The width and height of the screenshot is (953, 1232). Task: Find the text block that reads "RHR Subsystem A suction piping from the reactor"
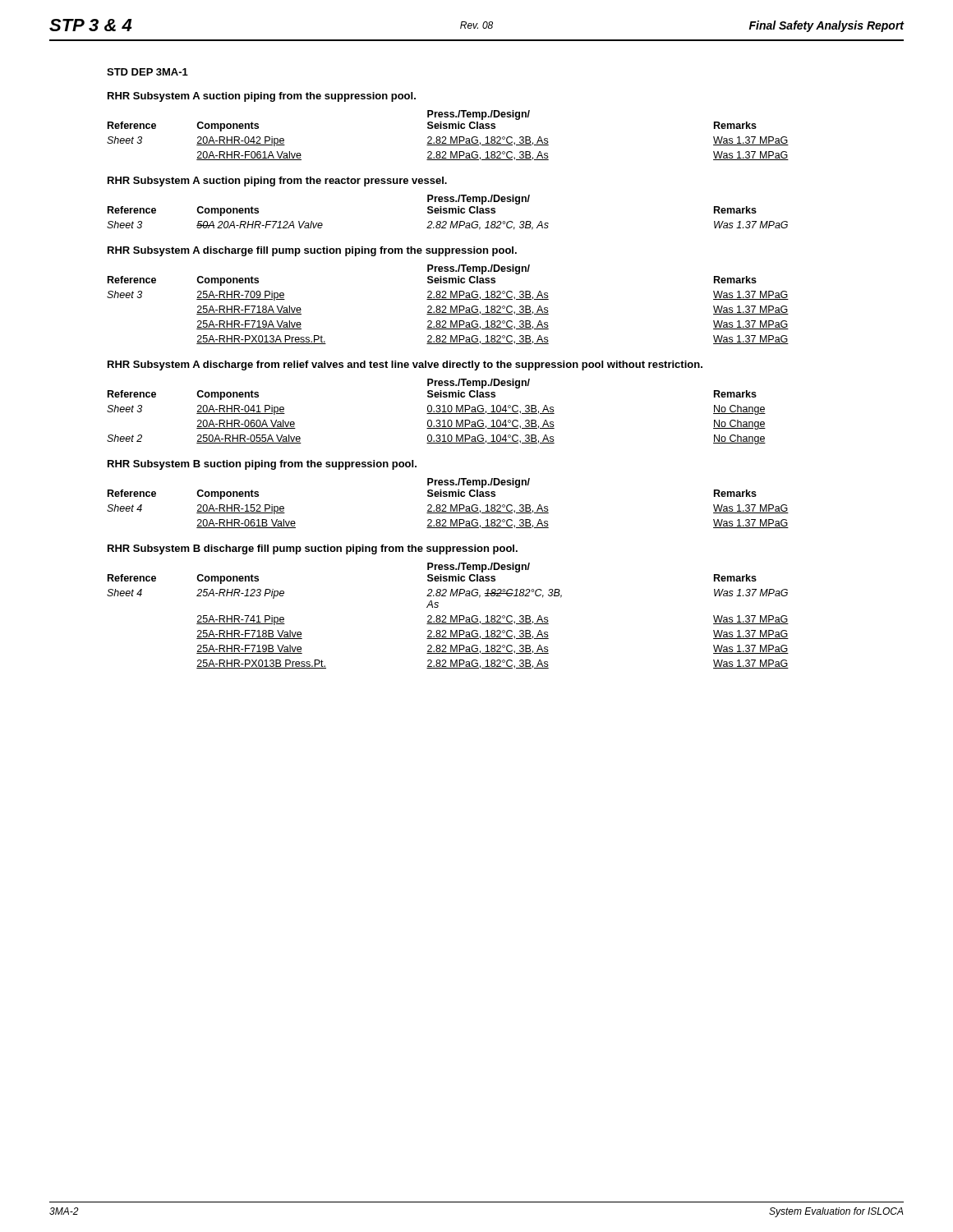[x=277, y=180]
